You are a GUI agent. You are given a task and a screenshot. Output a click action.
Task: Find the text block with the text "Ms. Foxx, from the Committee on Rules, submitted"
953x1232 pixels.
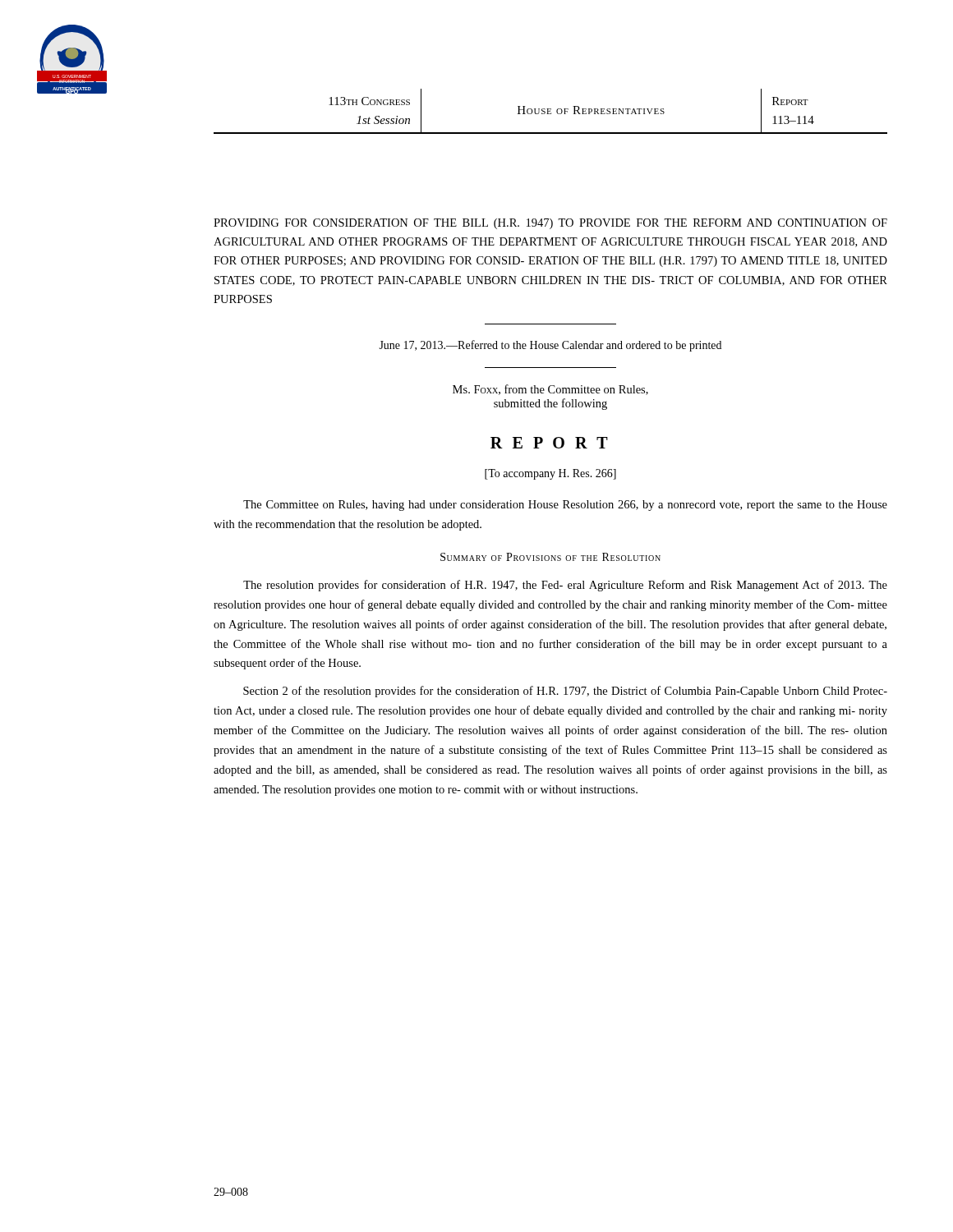coord(550,396)
